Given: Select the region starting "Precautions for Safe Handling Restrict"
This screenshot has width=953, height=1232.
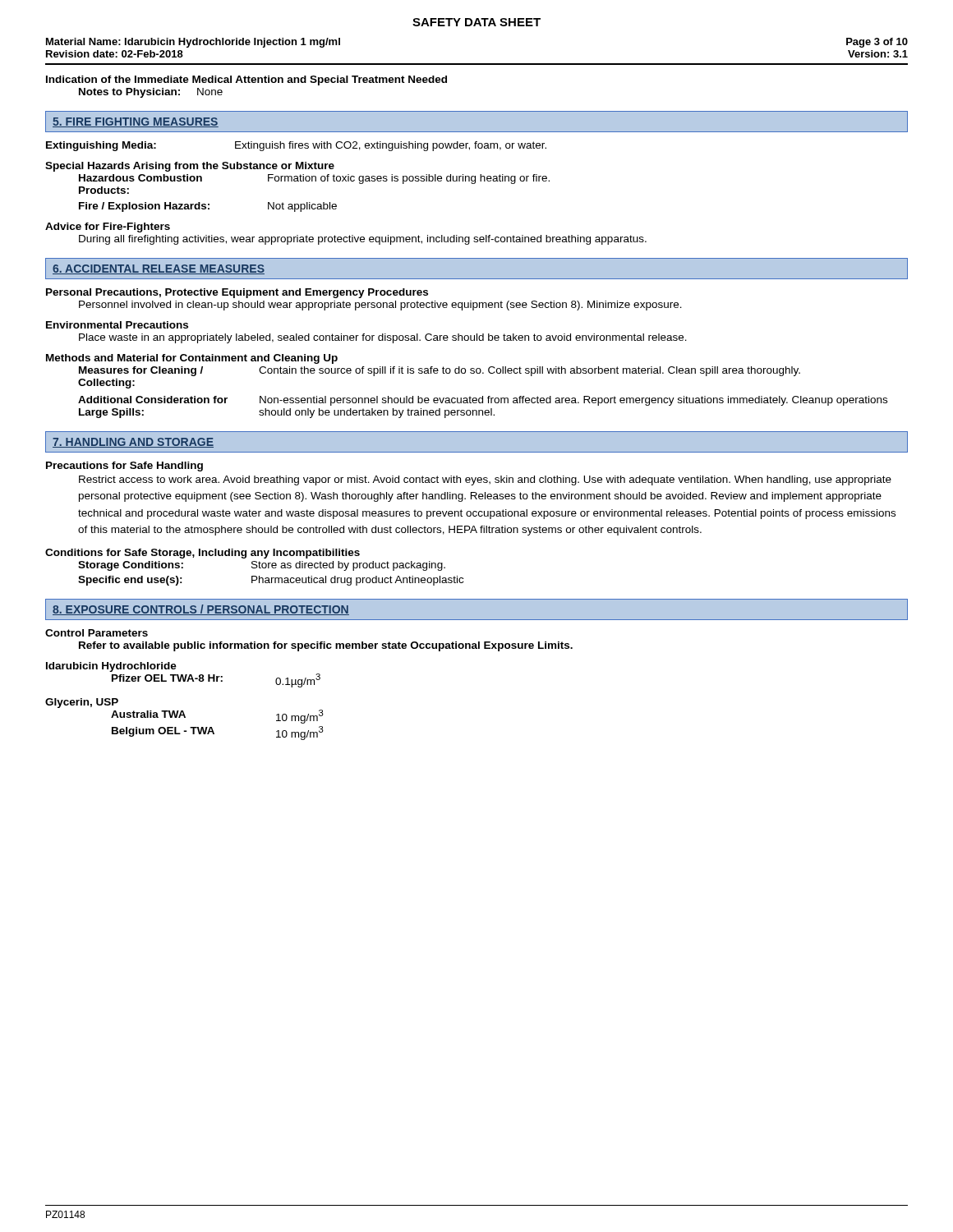Looking at the screenshot, I should pyautogui.click(x=476, y=499).
